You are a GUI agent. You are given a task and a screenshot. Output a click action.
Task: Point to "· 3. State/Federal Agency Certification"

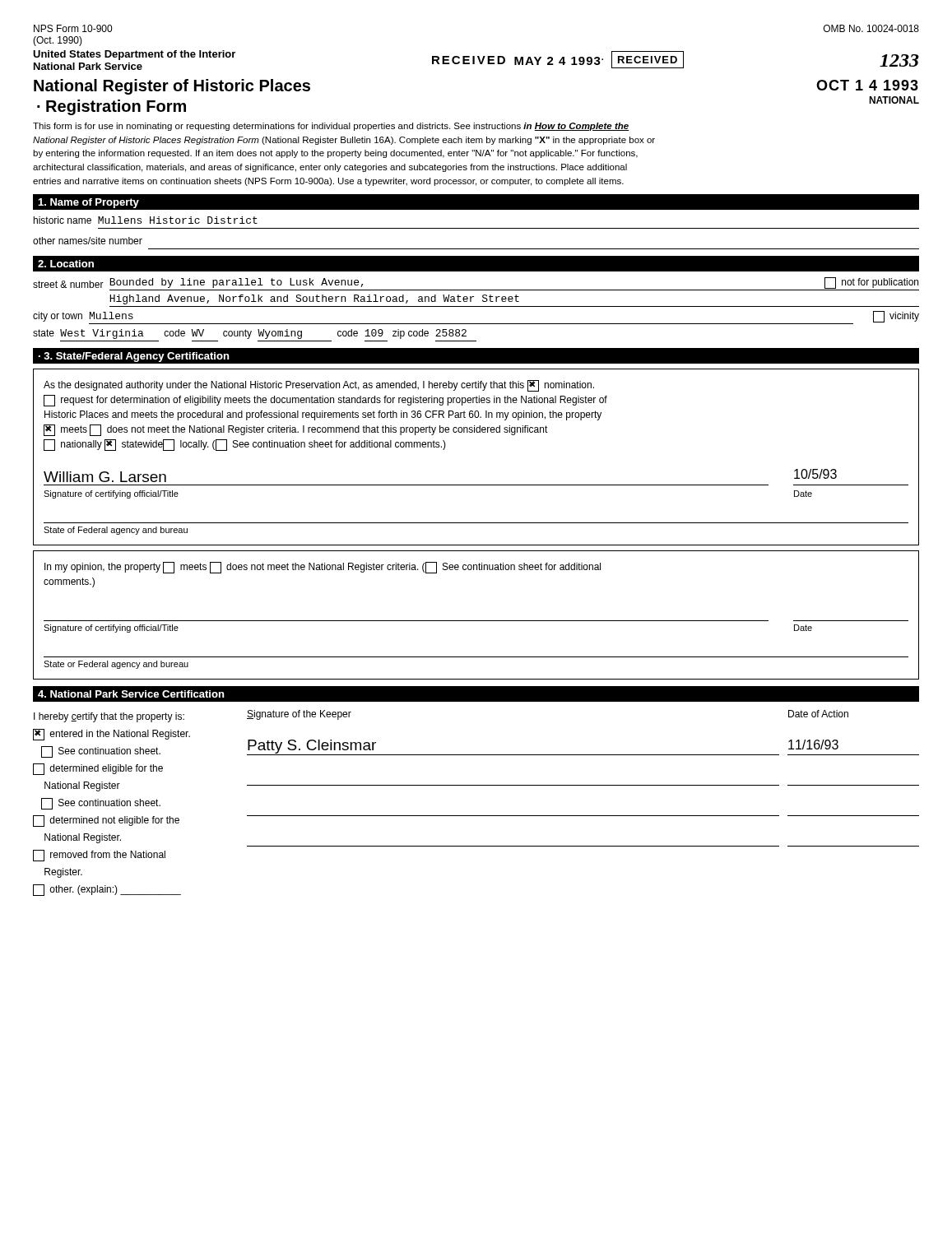(134, 356)
